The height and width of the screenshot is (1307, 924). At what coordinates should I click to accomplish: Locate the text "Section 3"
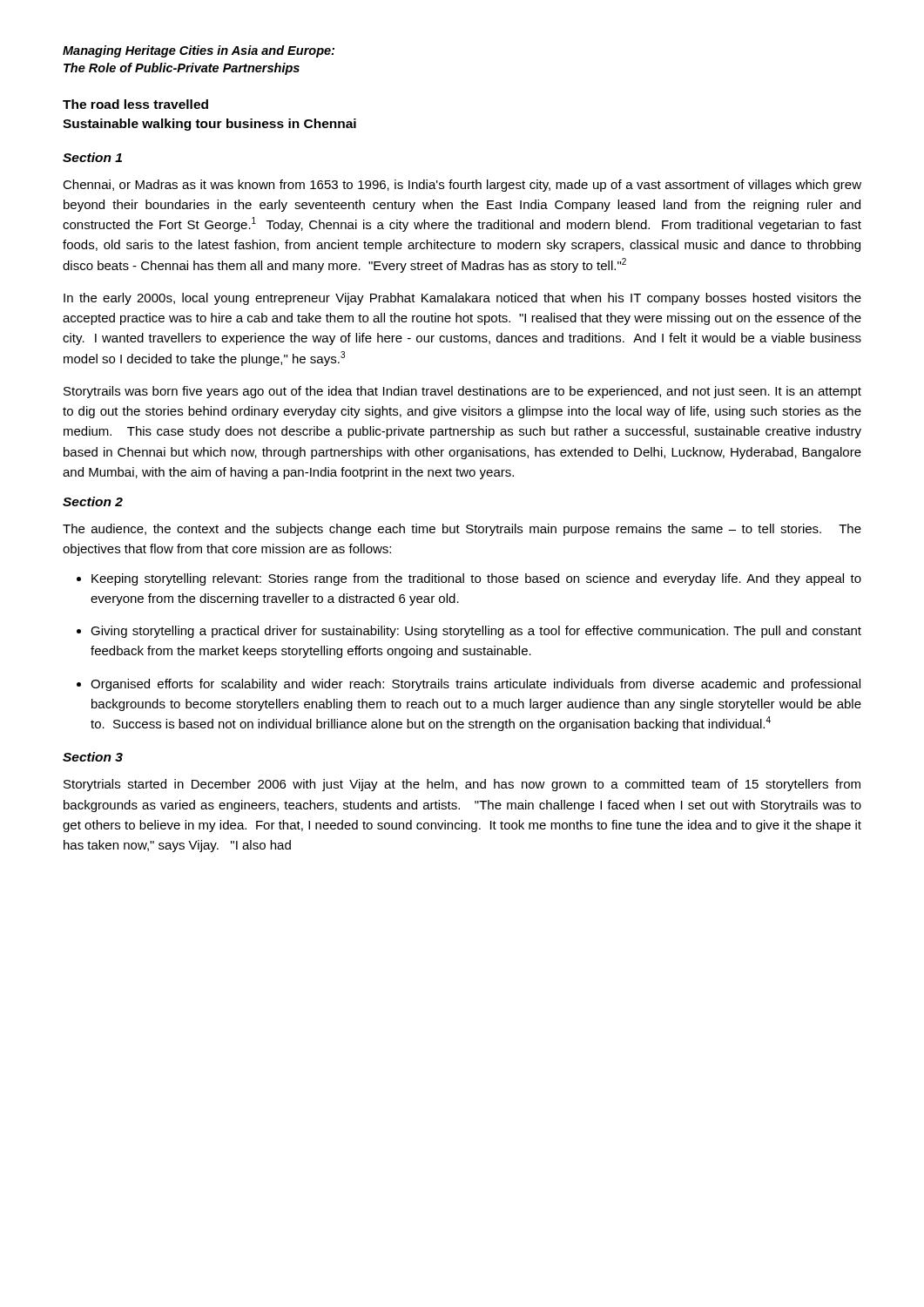[x=93, y=757]
